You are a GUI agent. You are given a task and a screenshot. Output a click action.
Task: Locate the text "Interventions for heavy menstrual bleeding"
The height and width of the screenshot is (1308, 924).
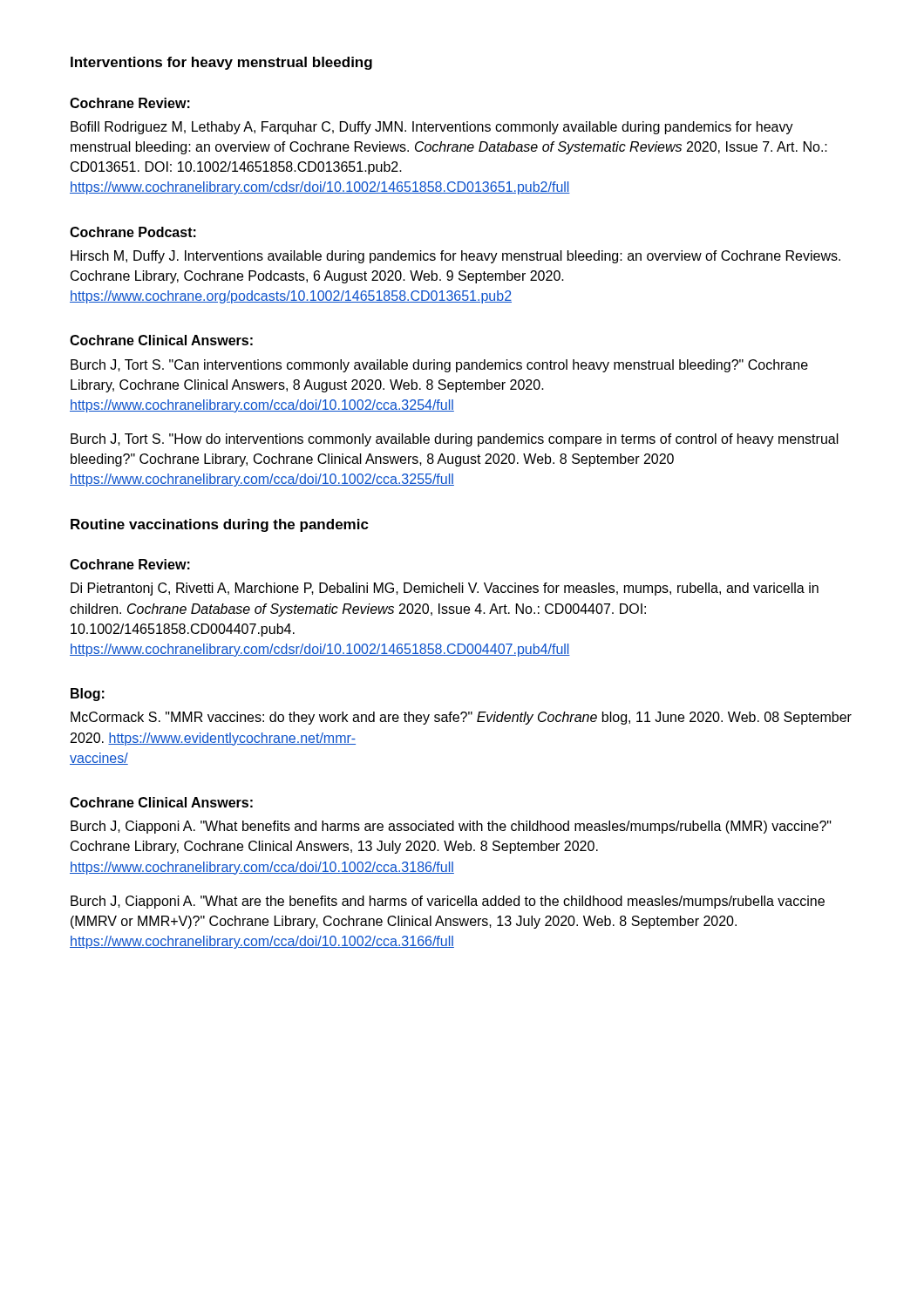(221, 62)
